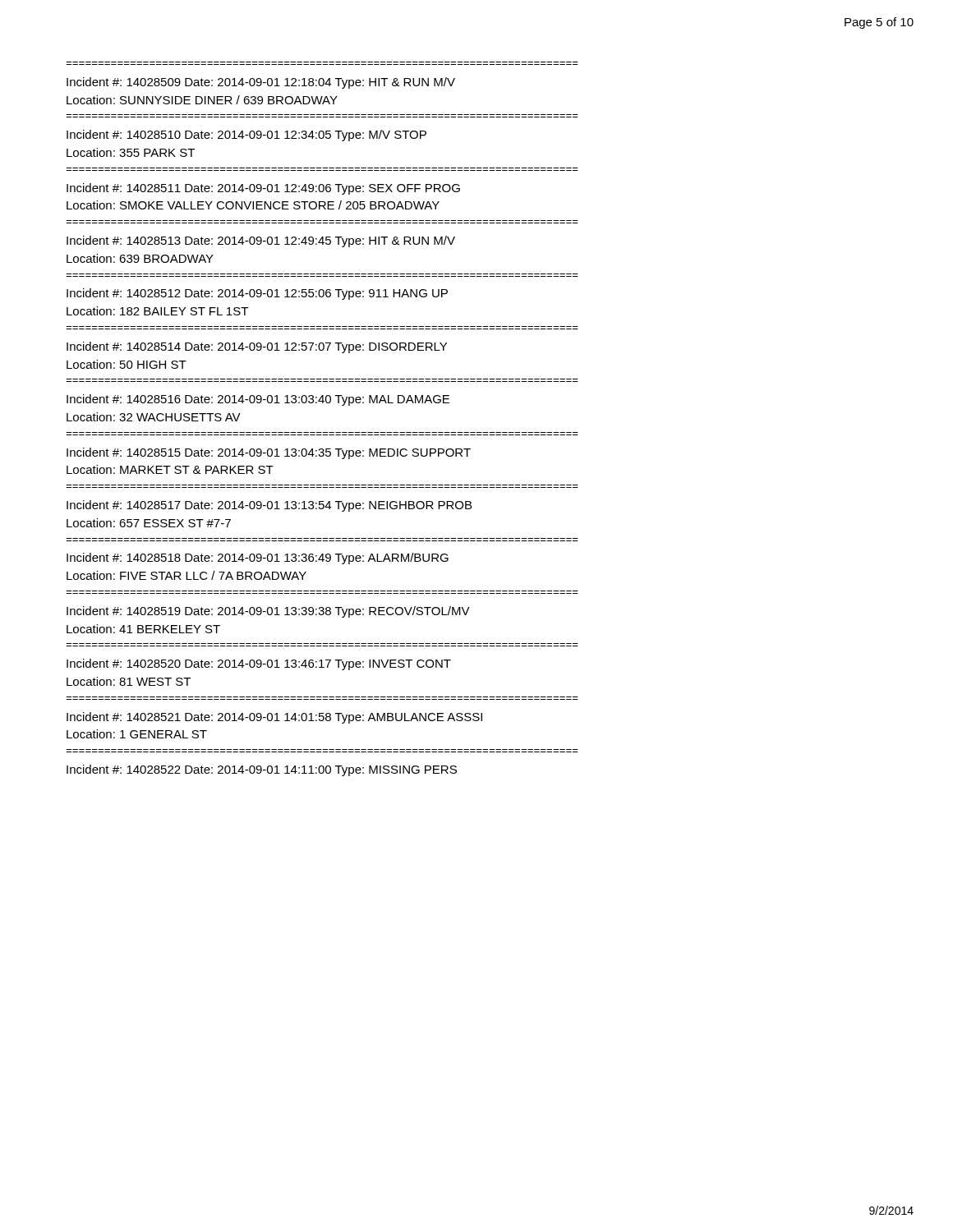Click on the passage starting "Incident #: 14028514 Date:"
Image resolution: width=953 pixels, height=1232 pixels.
pyautogui.click(x=257, y=347)
